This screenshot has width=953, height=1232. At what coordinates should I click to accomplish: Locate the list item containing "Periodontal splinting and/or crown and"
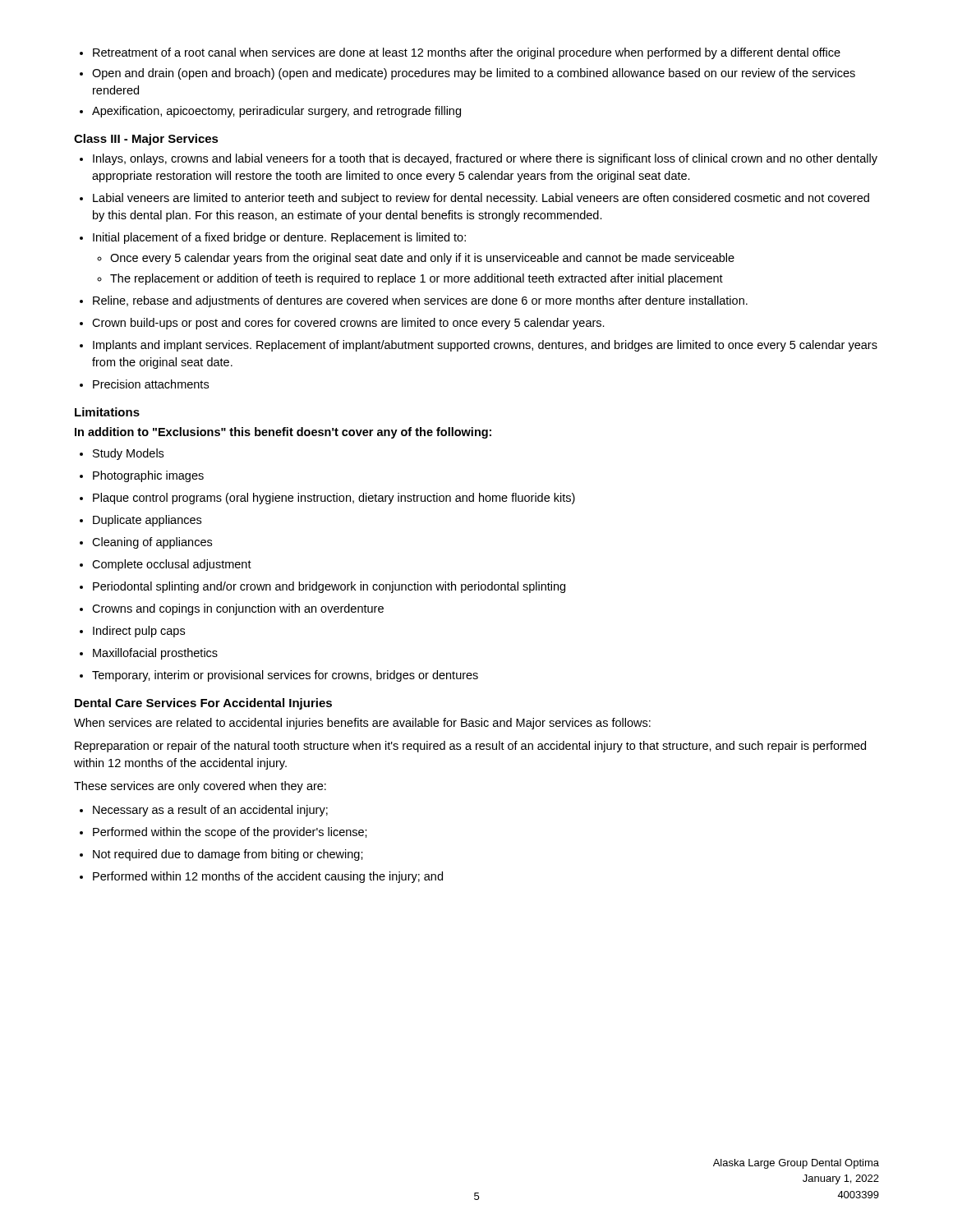(476, 587)
